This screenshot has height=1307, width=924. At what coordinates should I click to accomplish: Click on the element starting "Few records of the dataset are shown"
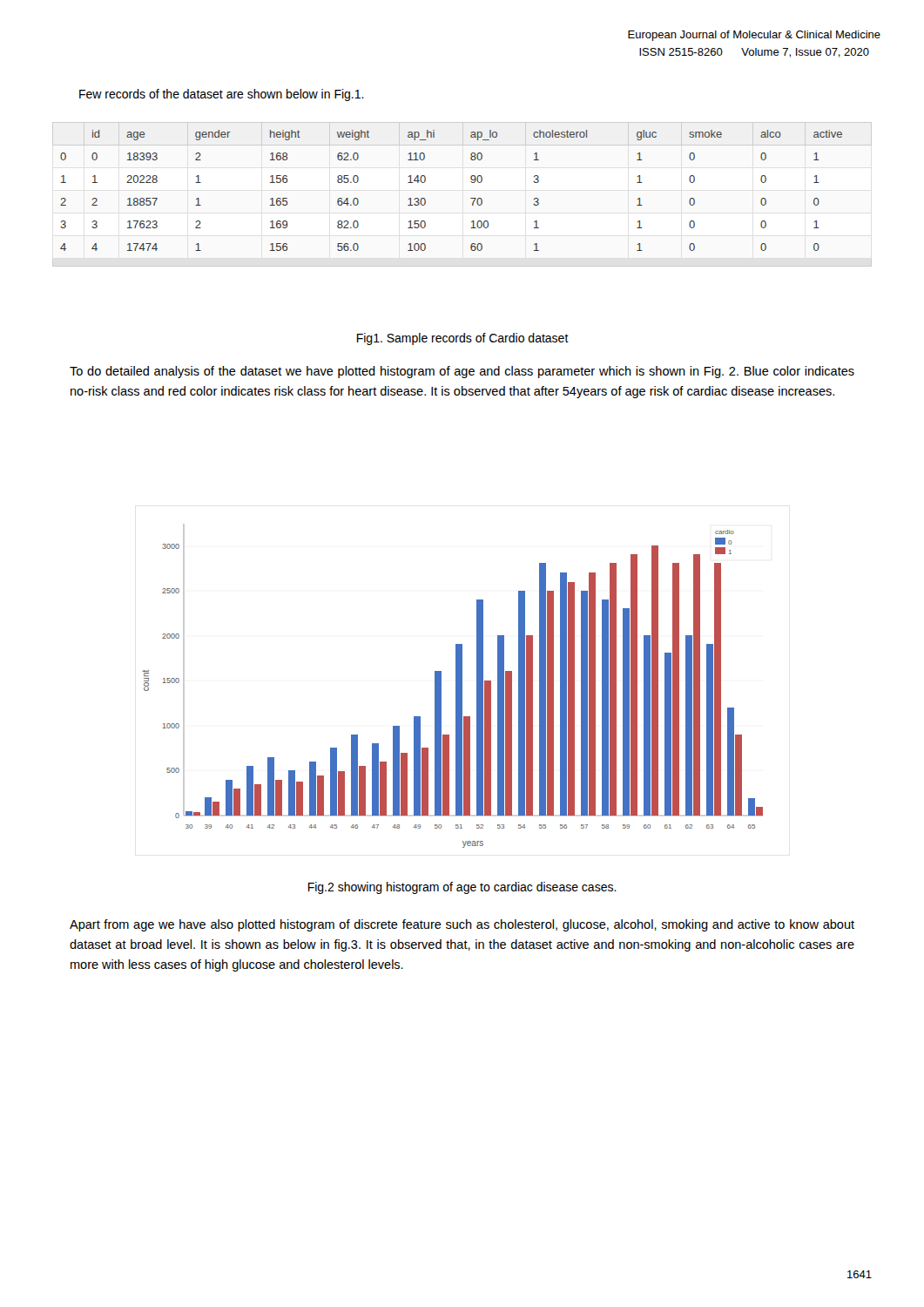tap(221, 94)
